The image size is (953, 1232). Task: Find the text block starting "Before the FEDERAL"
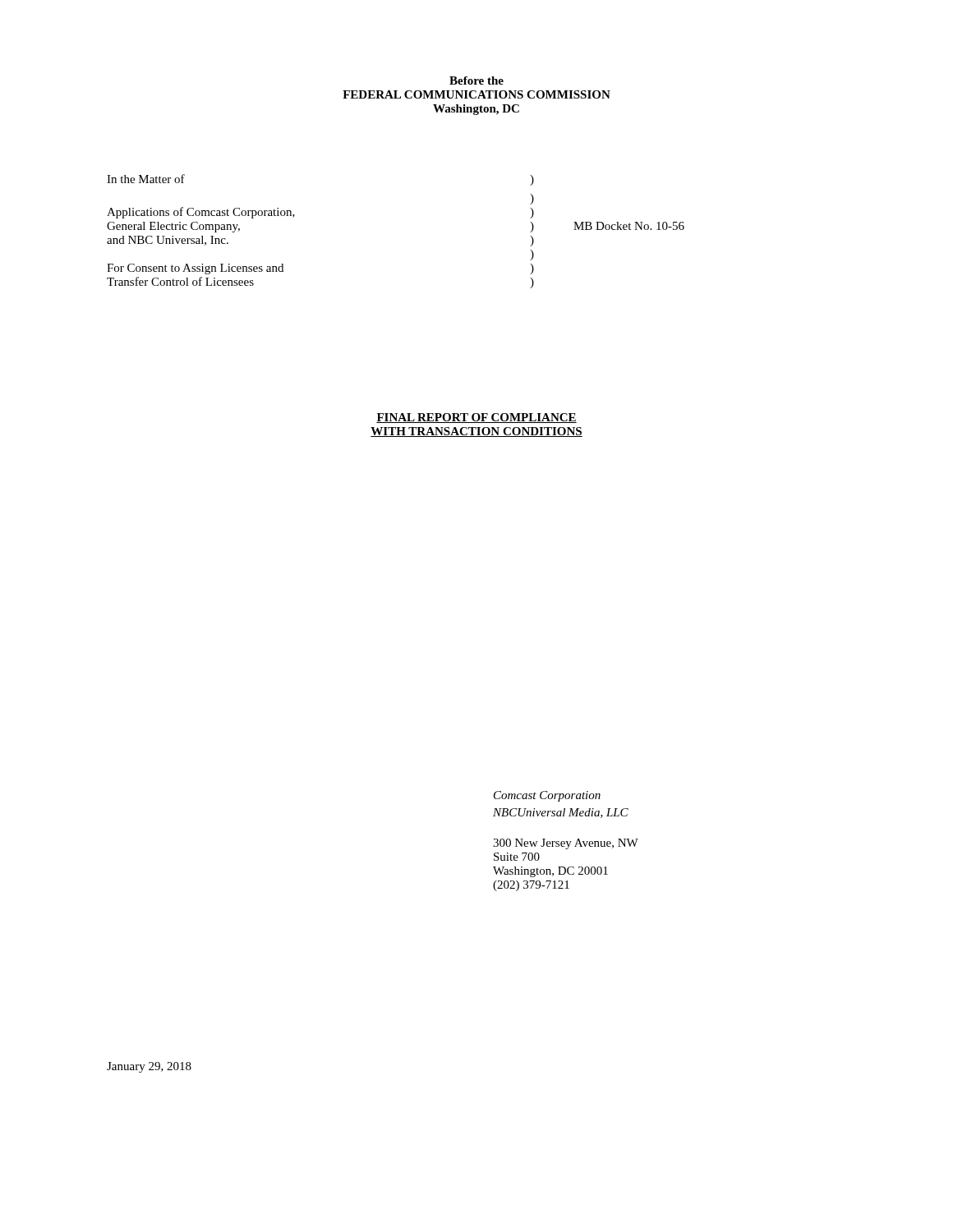[476, 94]
